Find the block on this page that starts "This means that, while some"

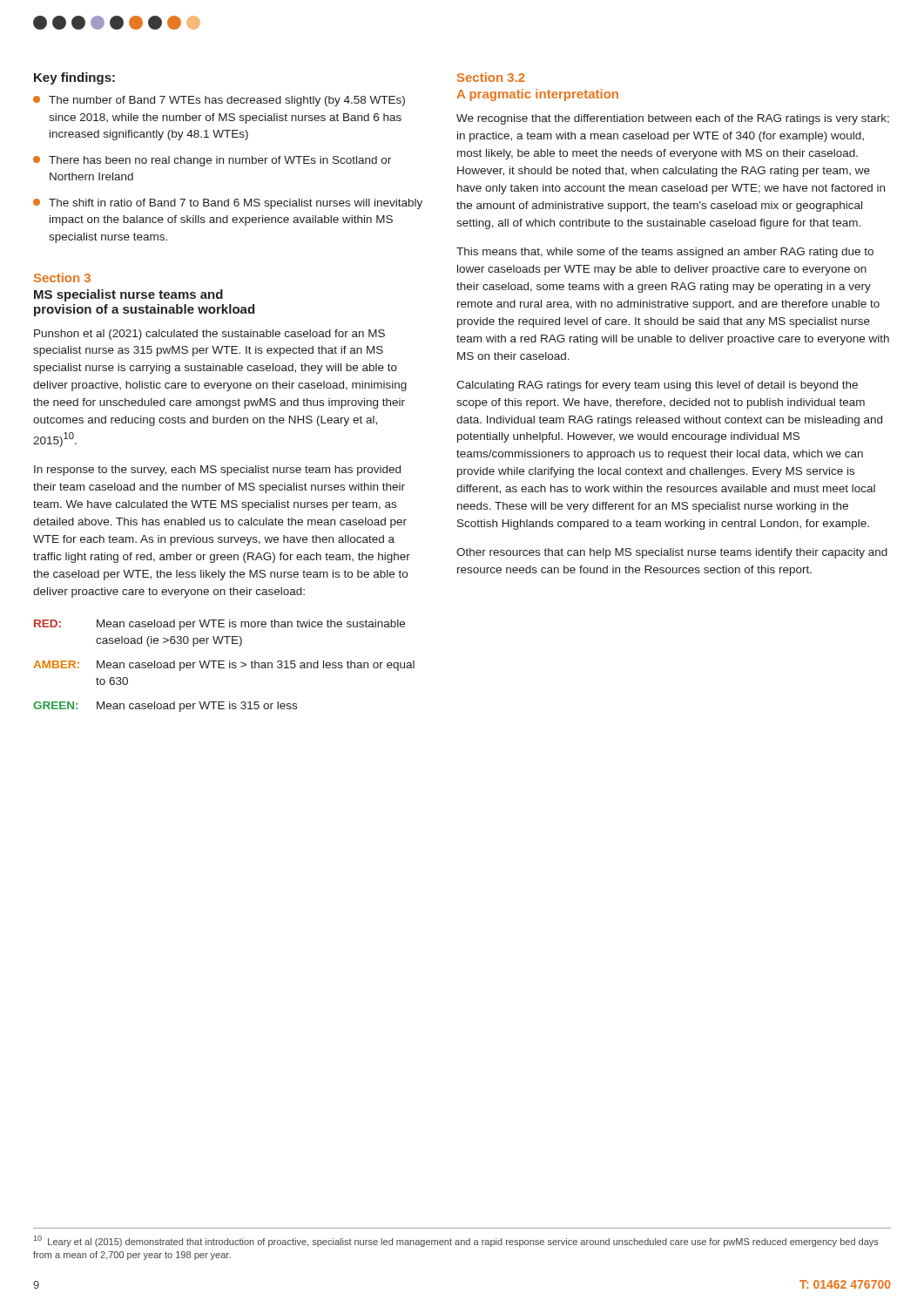pyautogui.click(x=673, y=303)
